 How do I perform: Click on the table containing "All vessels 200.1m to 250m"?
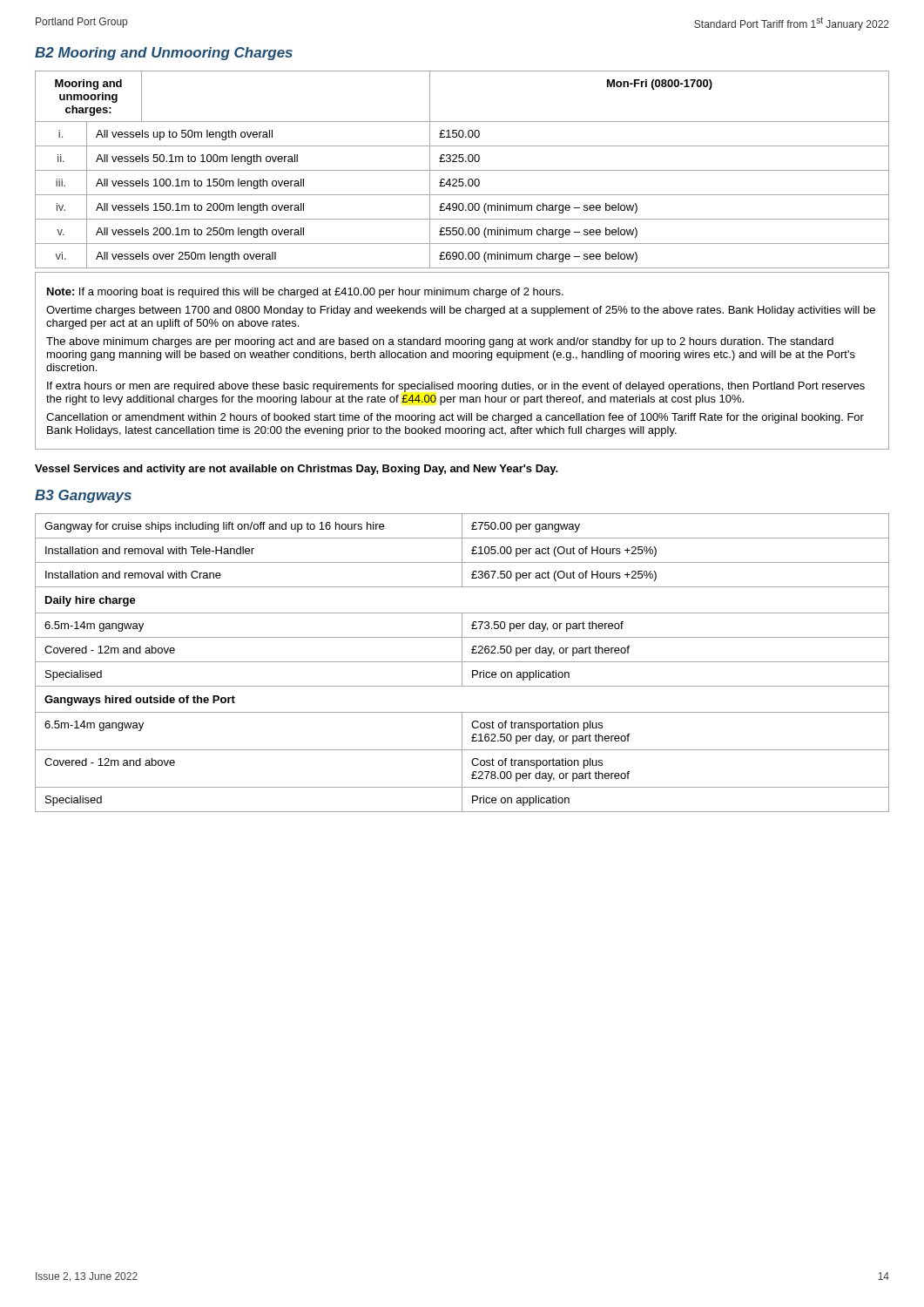point(462,169)
